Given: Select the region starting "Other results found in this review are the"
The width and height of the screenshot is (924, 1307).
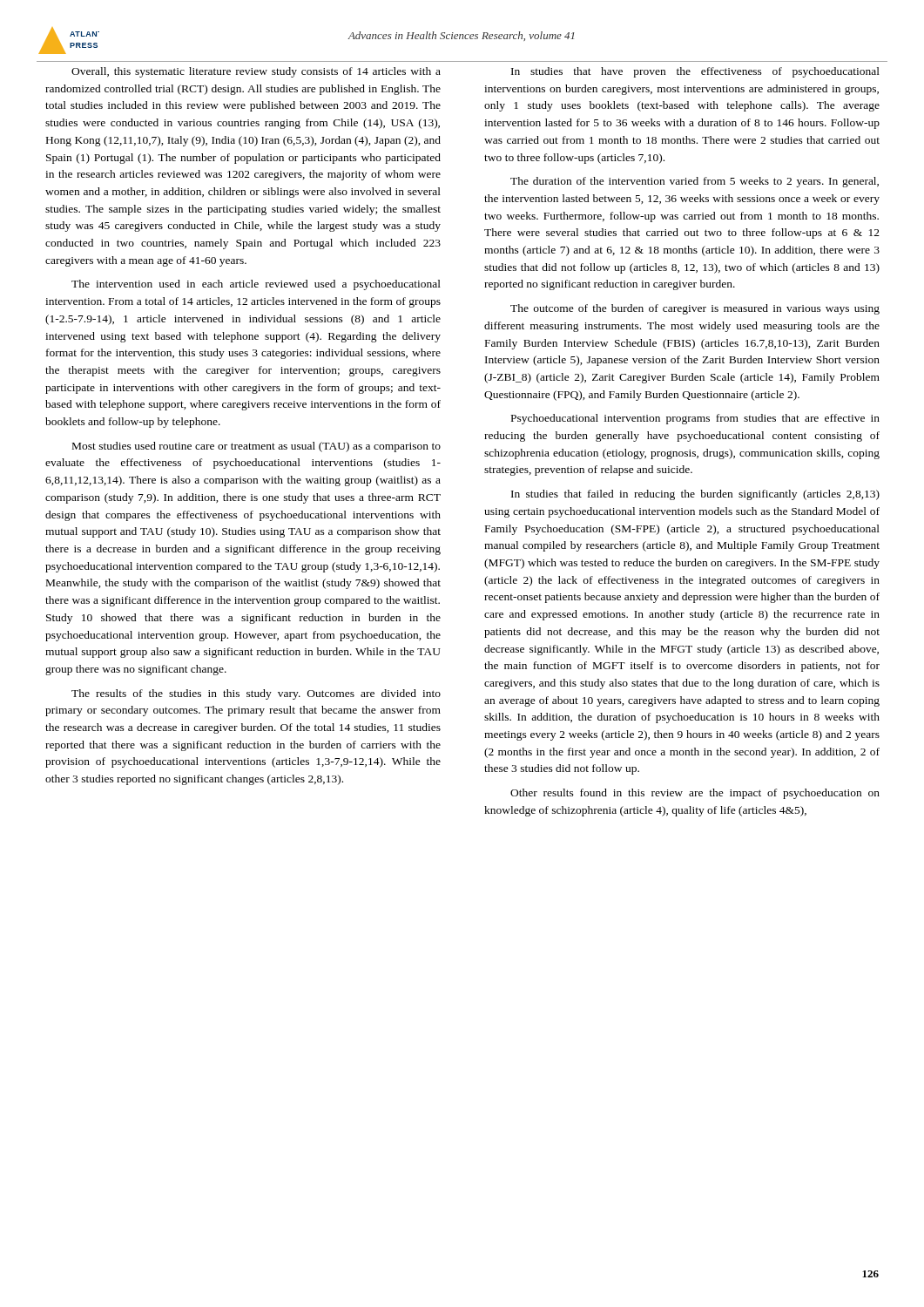Looking at the screenshot, I should [682, 802].
